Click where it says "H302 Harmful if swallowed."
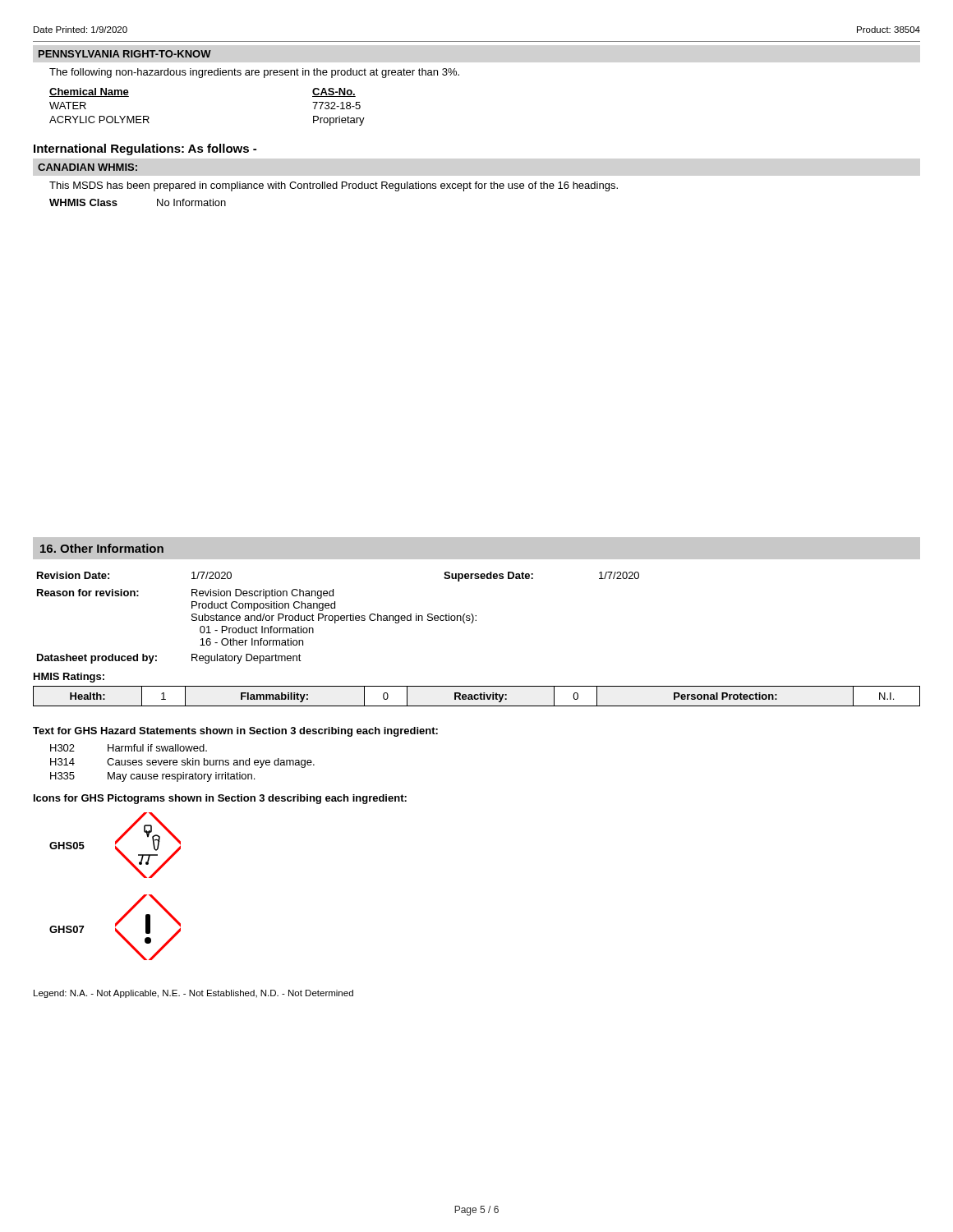 tap(129, 748)
